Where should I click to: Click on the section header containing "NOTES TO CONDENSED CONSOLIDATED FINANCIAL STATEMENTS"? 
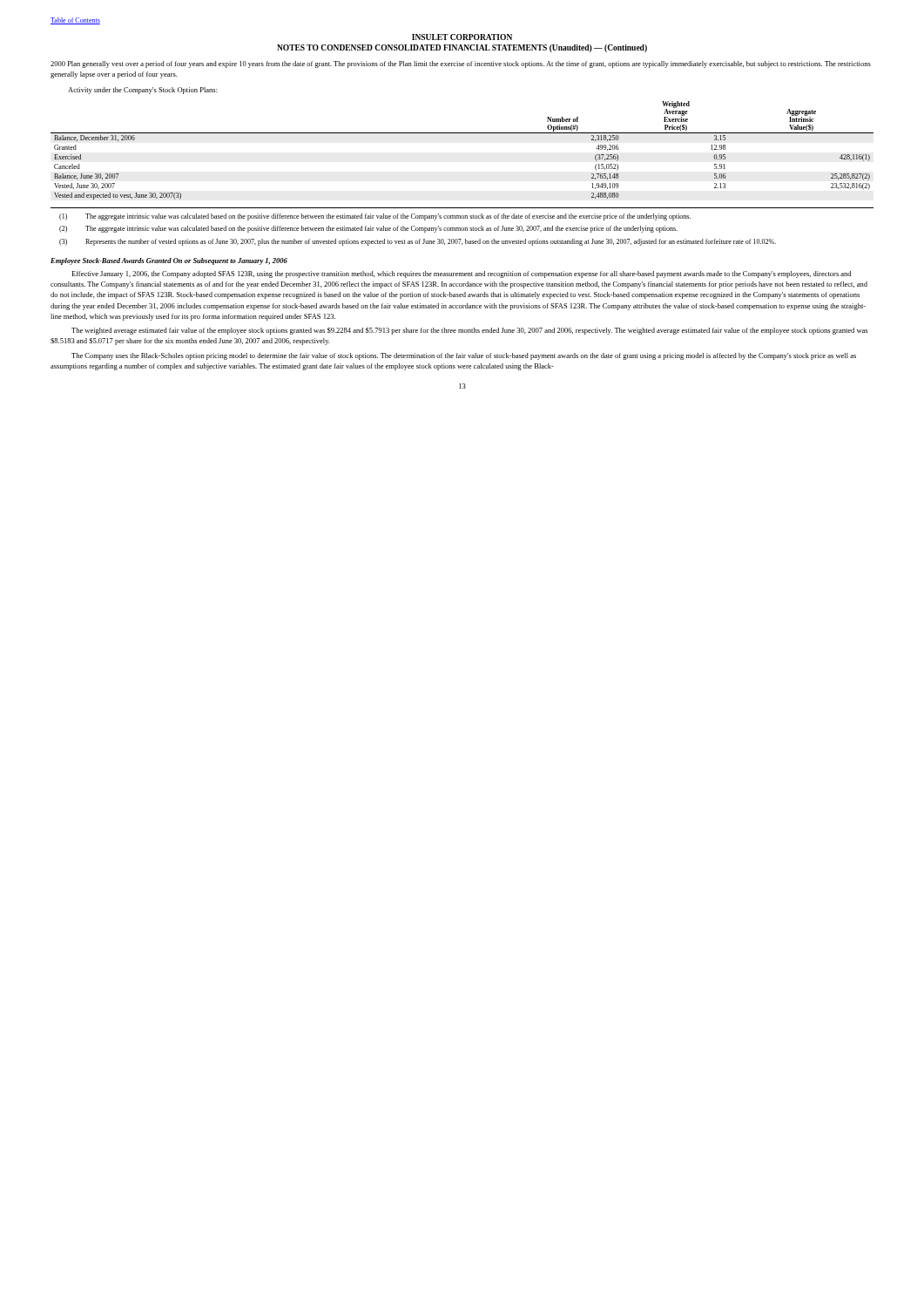pos(462,48)
